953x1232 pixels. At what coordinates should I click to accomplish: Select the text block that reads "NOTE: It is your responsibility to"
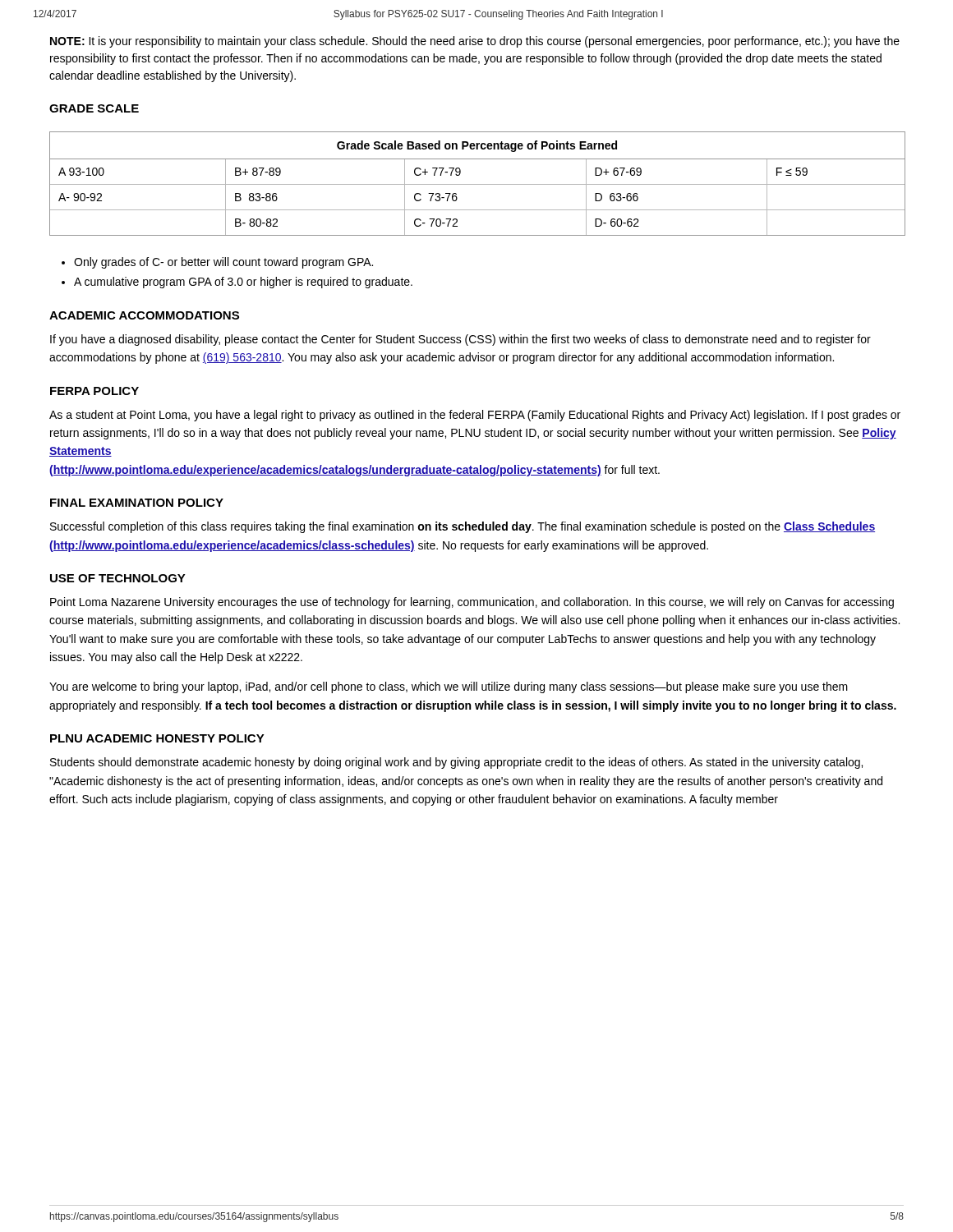click(x=474, y=58)
